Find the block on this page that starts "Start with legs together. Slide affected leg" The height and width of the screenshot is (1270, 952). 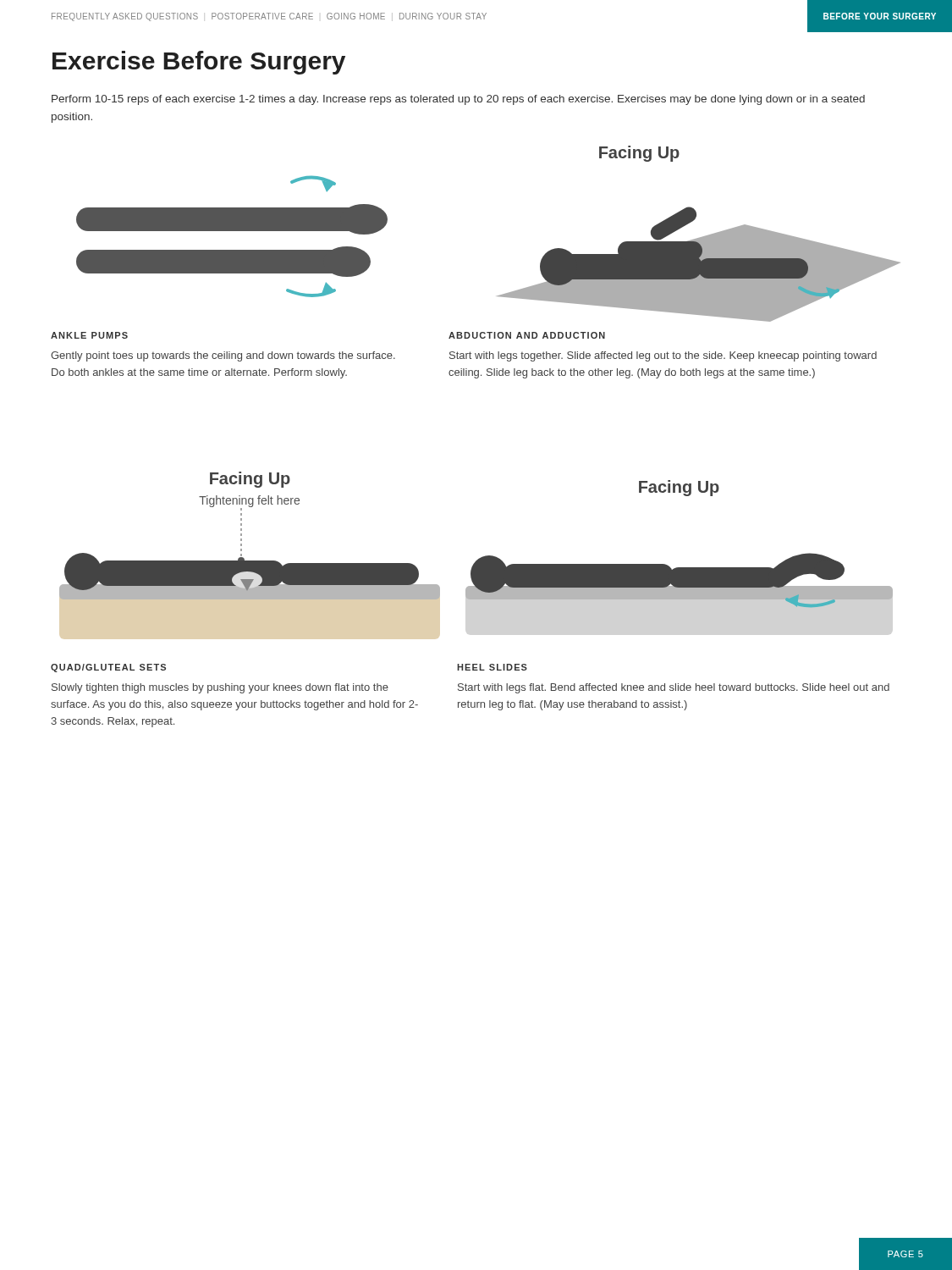coord(663,364)
